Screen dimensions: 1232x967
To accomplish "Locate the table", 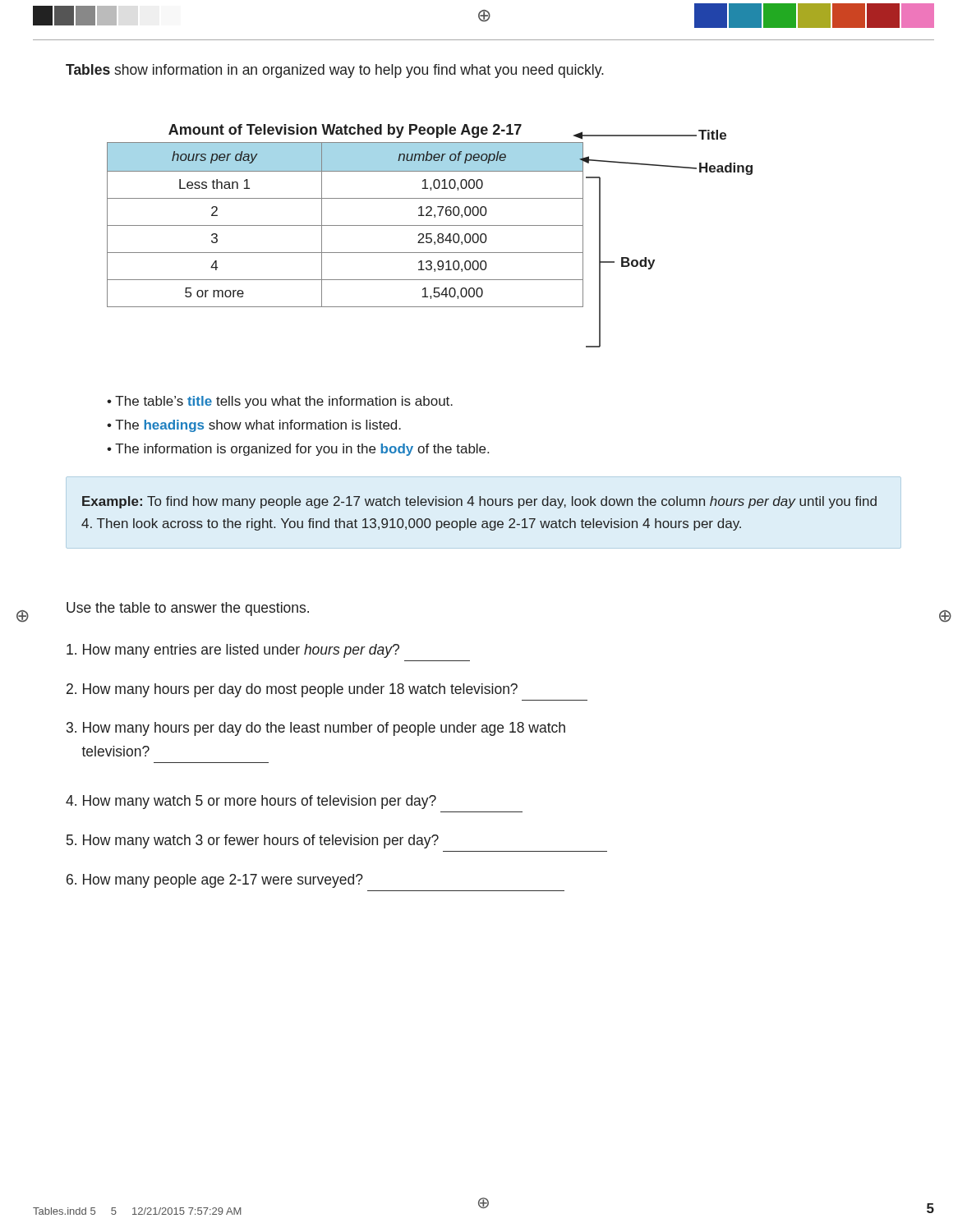I will (345, 225).
